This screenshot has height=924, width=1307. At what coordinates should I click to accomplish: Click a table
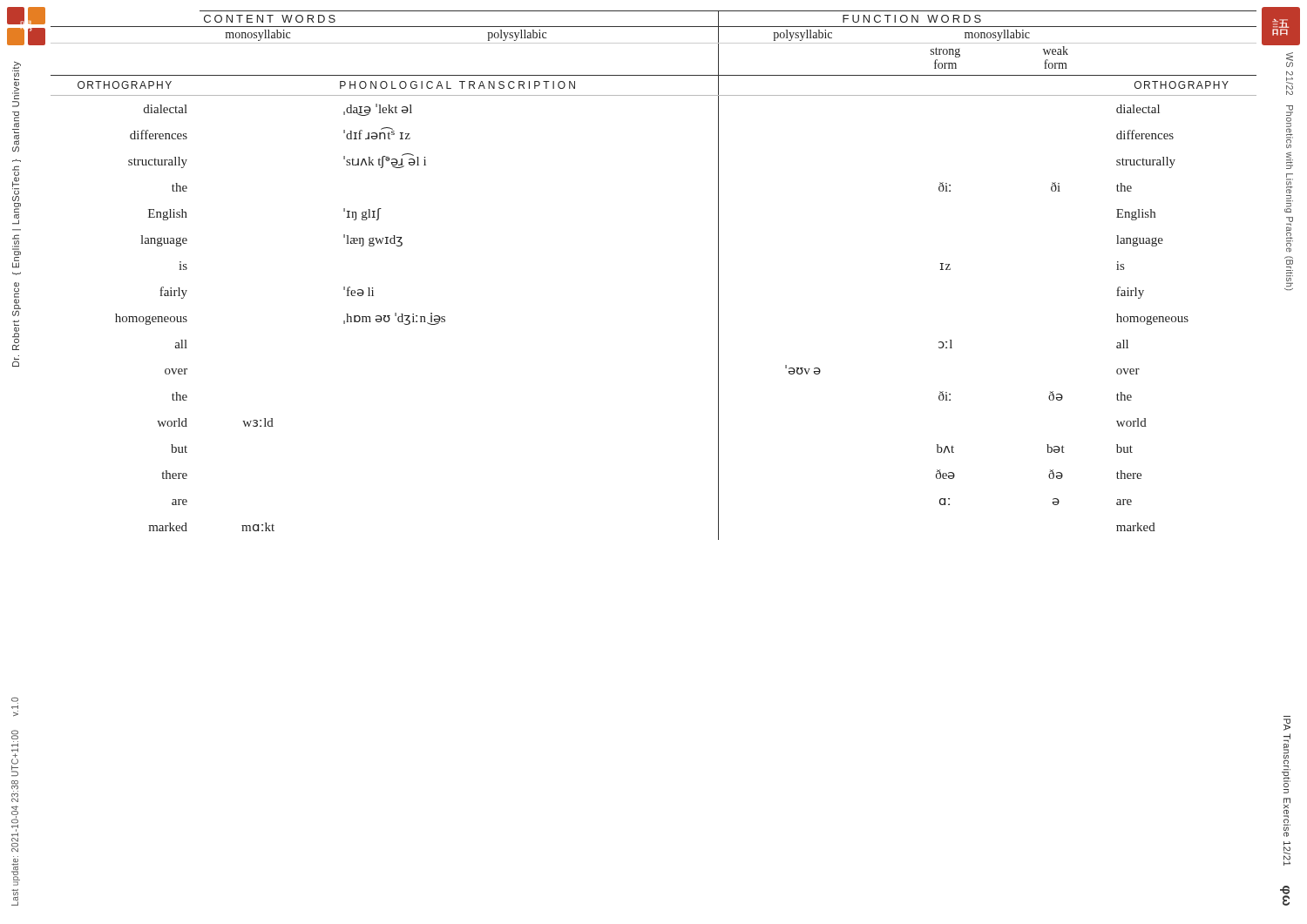coord(654,463)
